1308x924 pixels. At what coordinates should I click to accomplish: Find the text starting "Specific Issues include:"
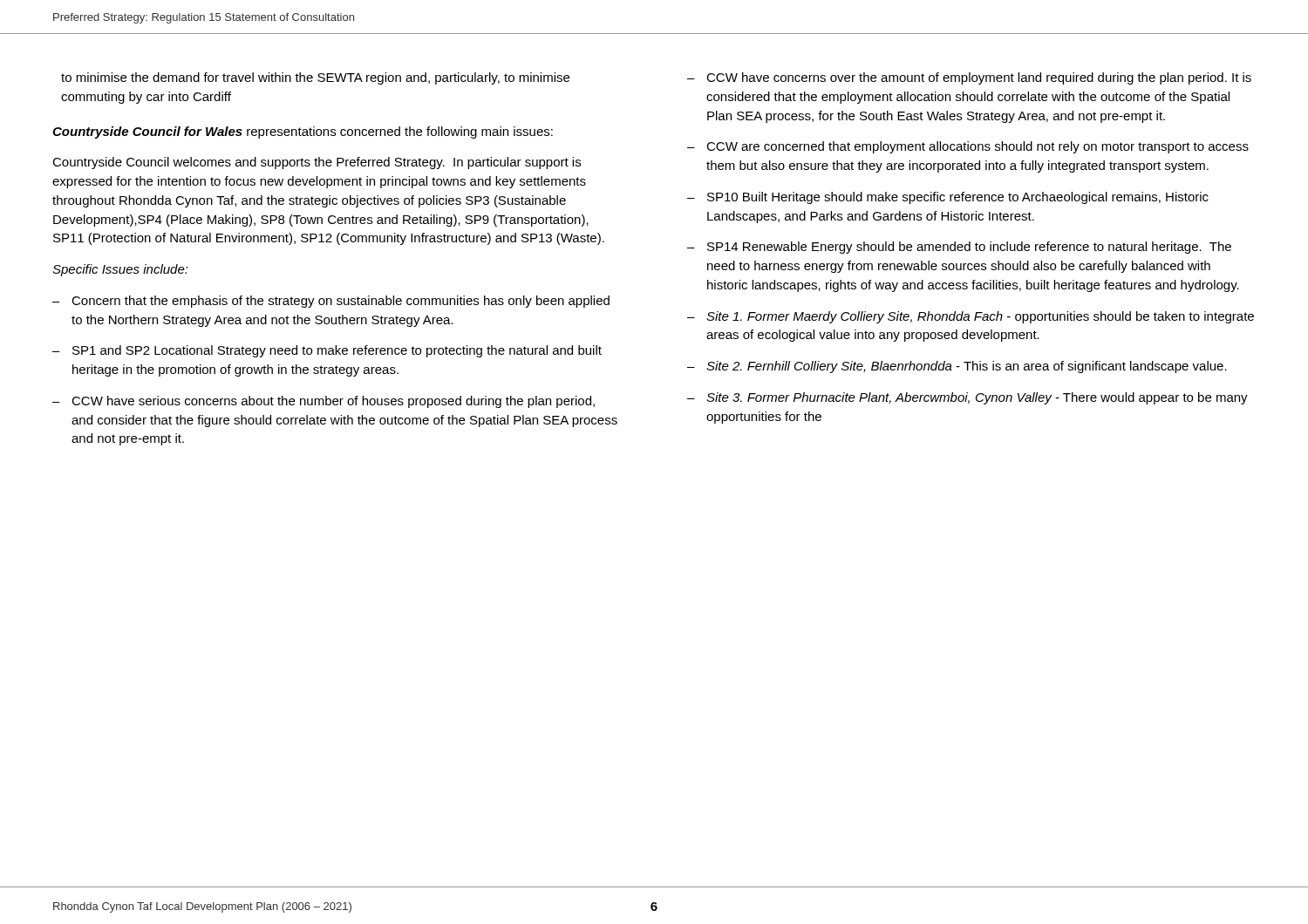(x=120, y=269)
